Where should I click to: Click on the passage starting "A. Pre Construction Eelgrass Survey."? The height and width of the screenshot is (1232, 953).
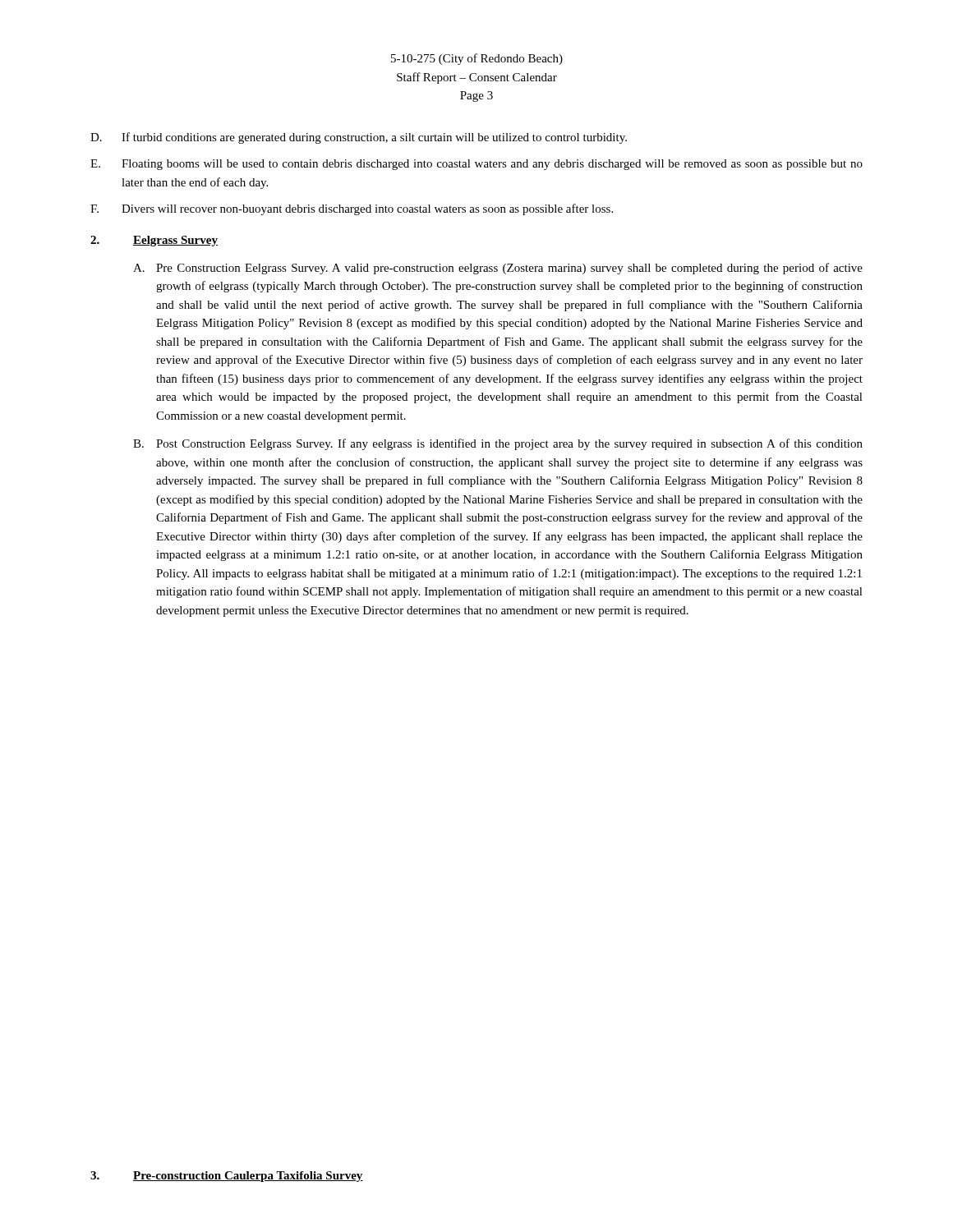[x=498, y=342]
